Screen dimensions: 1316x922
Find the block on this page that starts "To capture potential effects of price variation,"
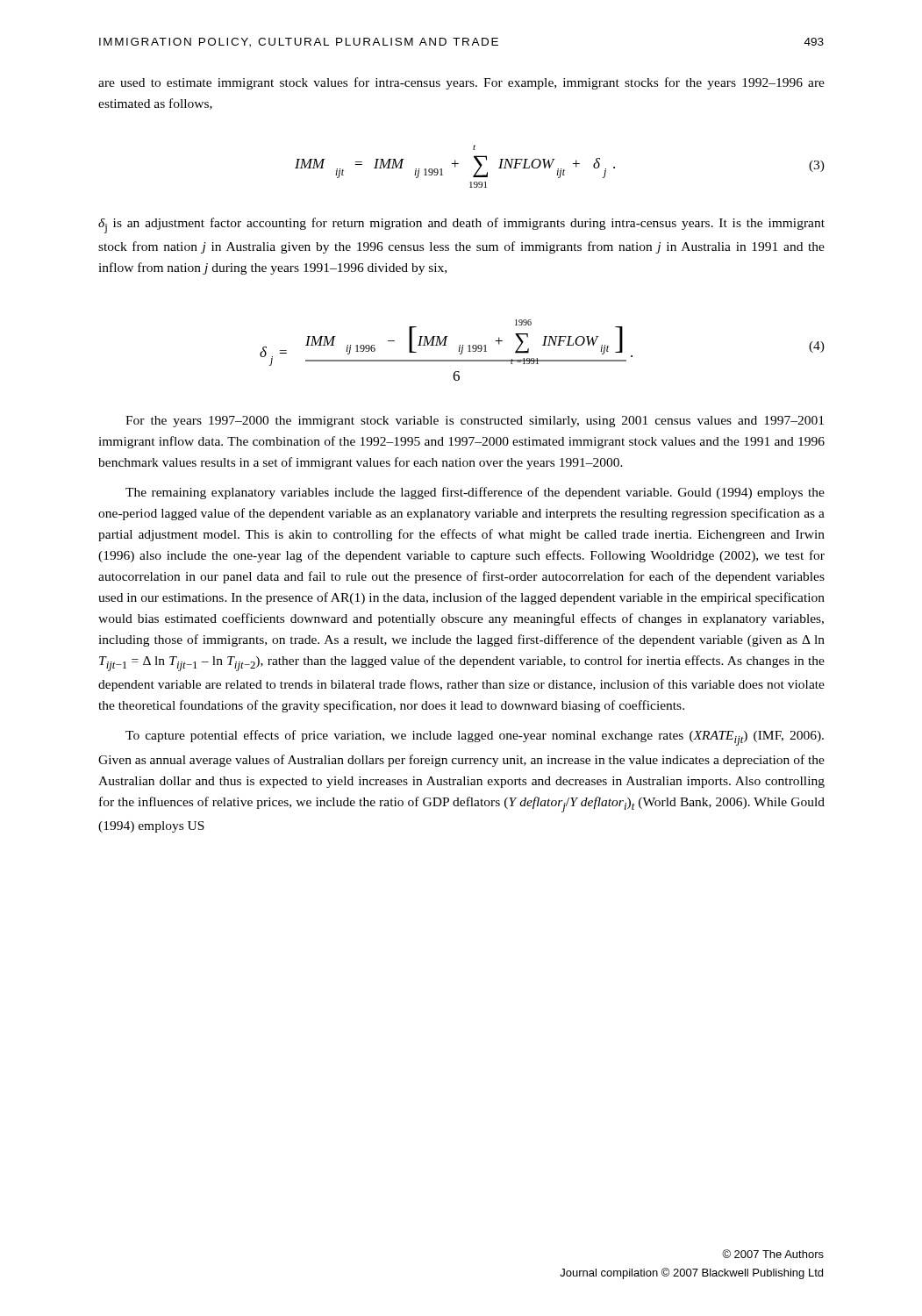(461, 780)
